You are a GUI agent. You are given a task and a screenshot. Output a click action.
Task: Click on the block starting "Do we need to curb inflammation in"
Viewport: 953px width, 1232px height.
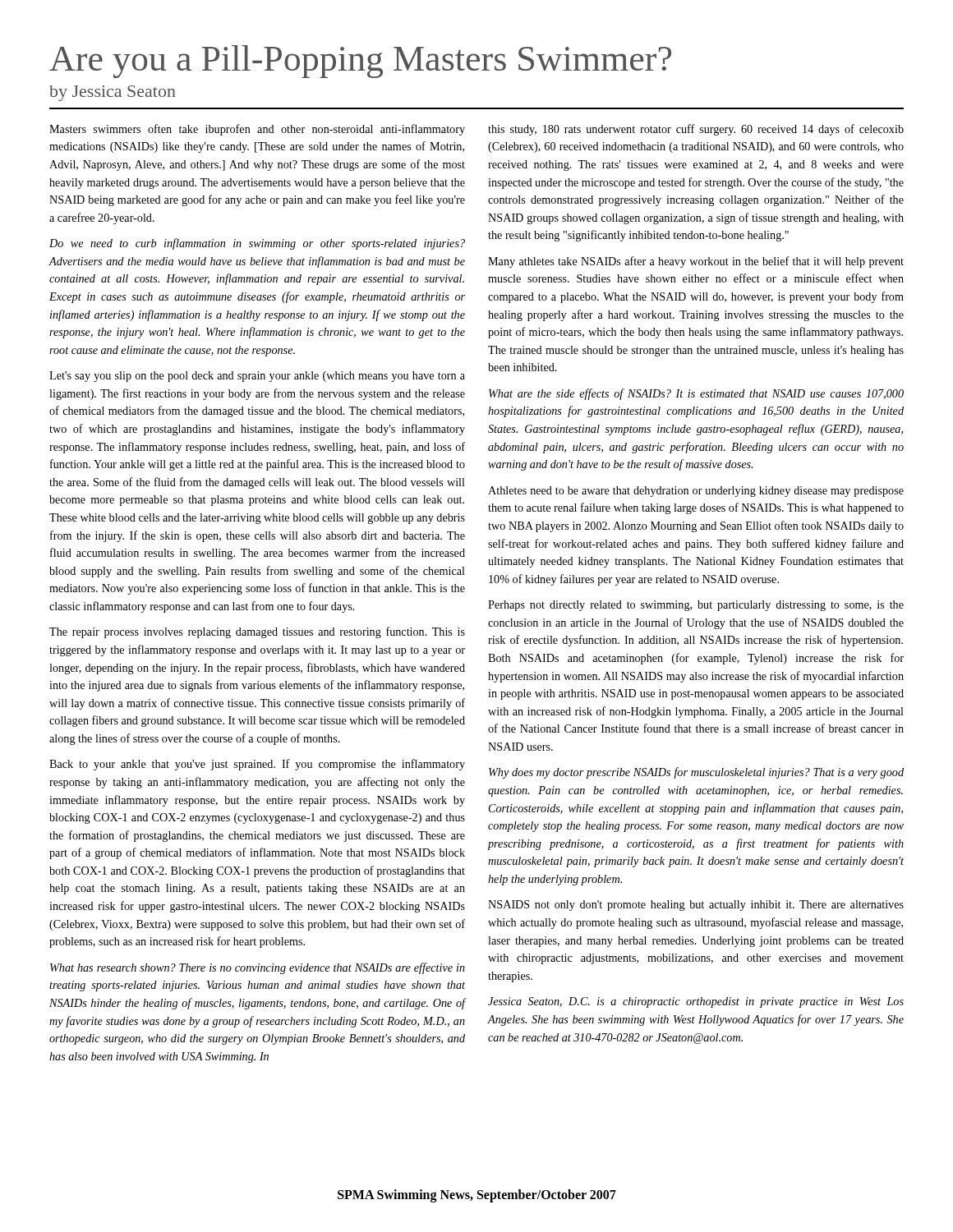pyautogui.click(x=257, y=297)
